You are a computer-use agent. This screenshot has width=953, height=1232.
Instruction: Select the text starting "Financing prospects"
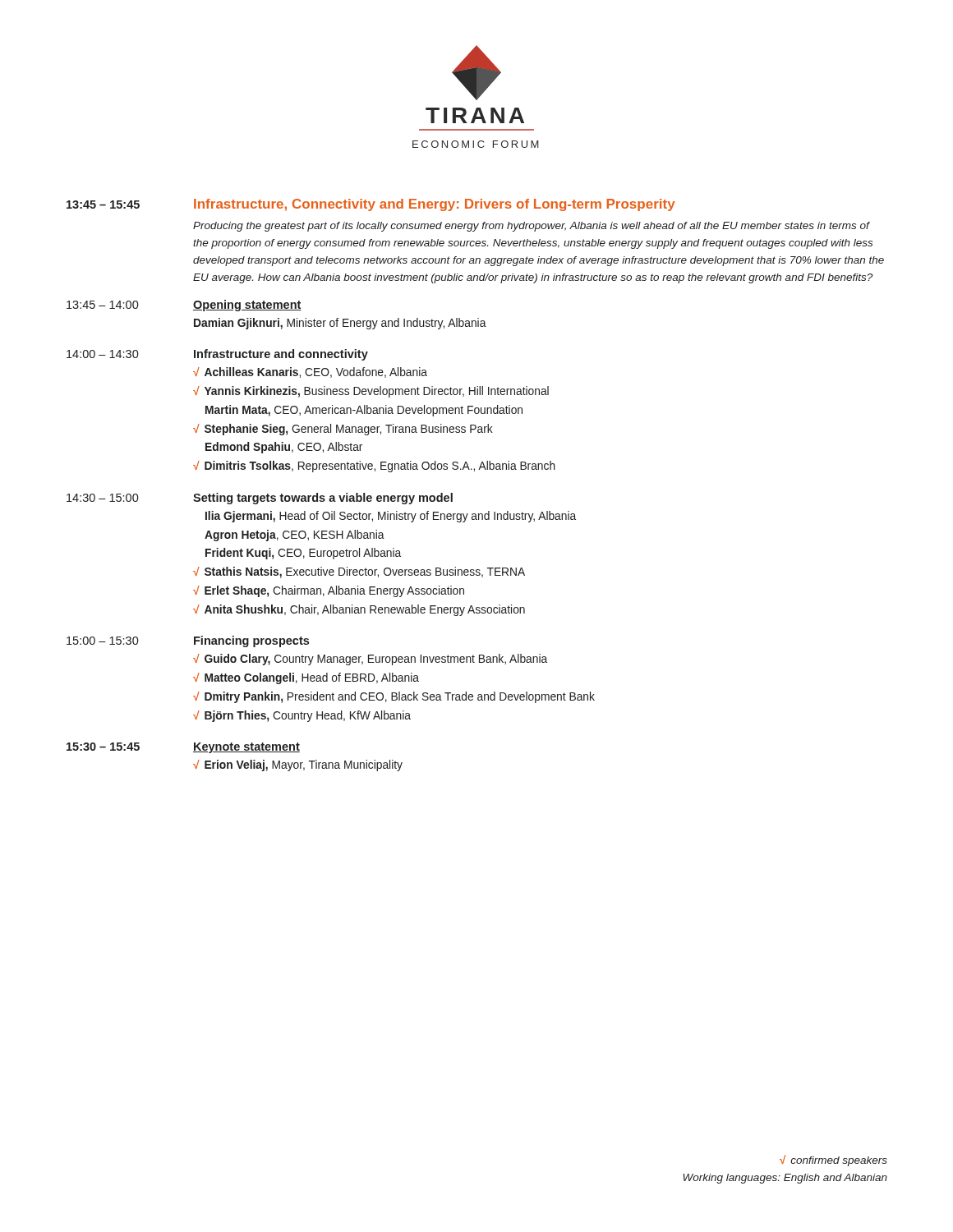[251, 641]
